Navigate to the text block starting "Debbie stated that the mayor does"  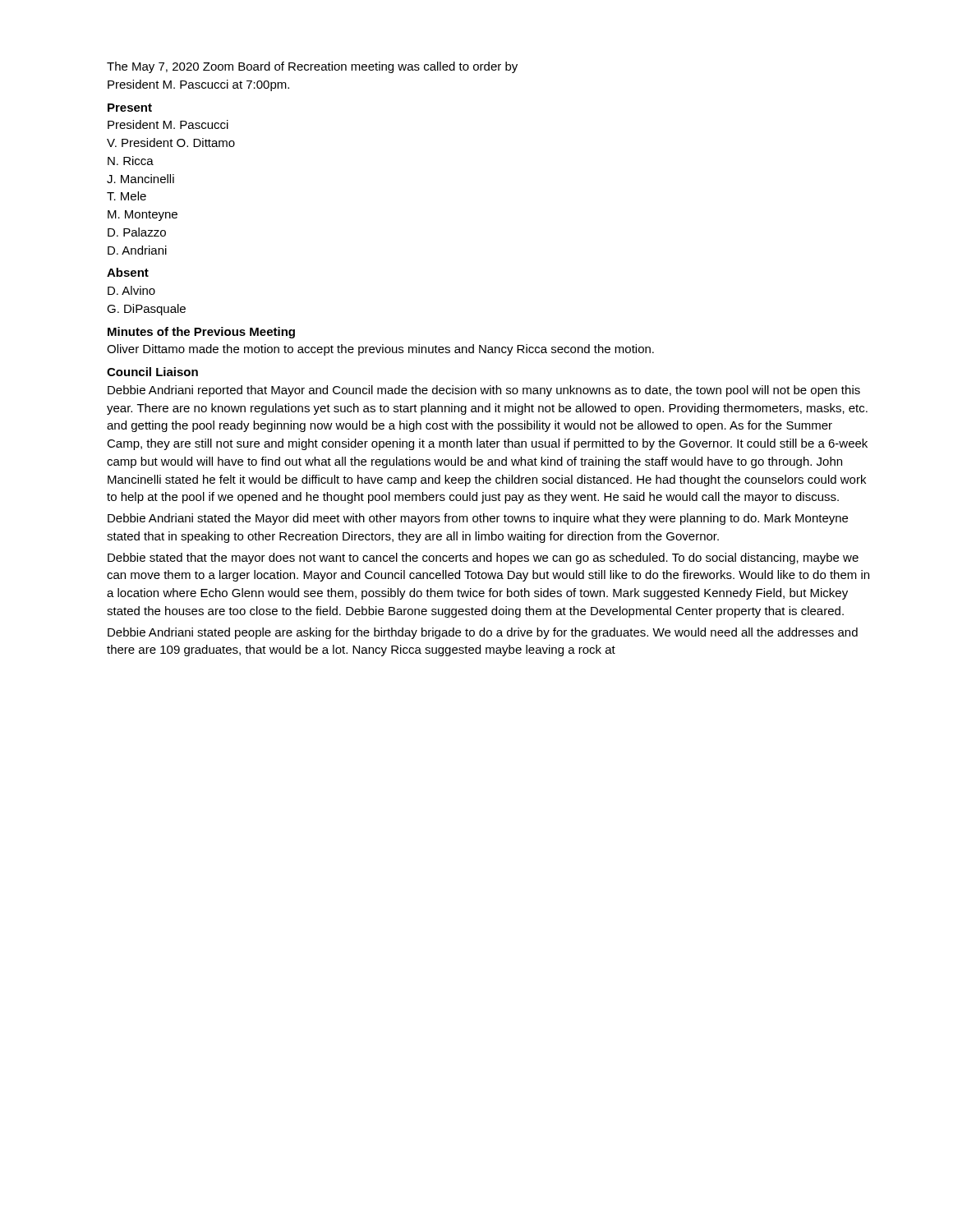tap(489, 584)
